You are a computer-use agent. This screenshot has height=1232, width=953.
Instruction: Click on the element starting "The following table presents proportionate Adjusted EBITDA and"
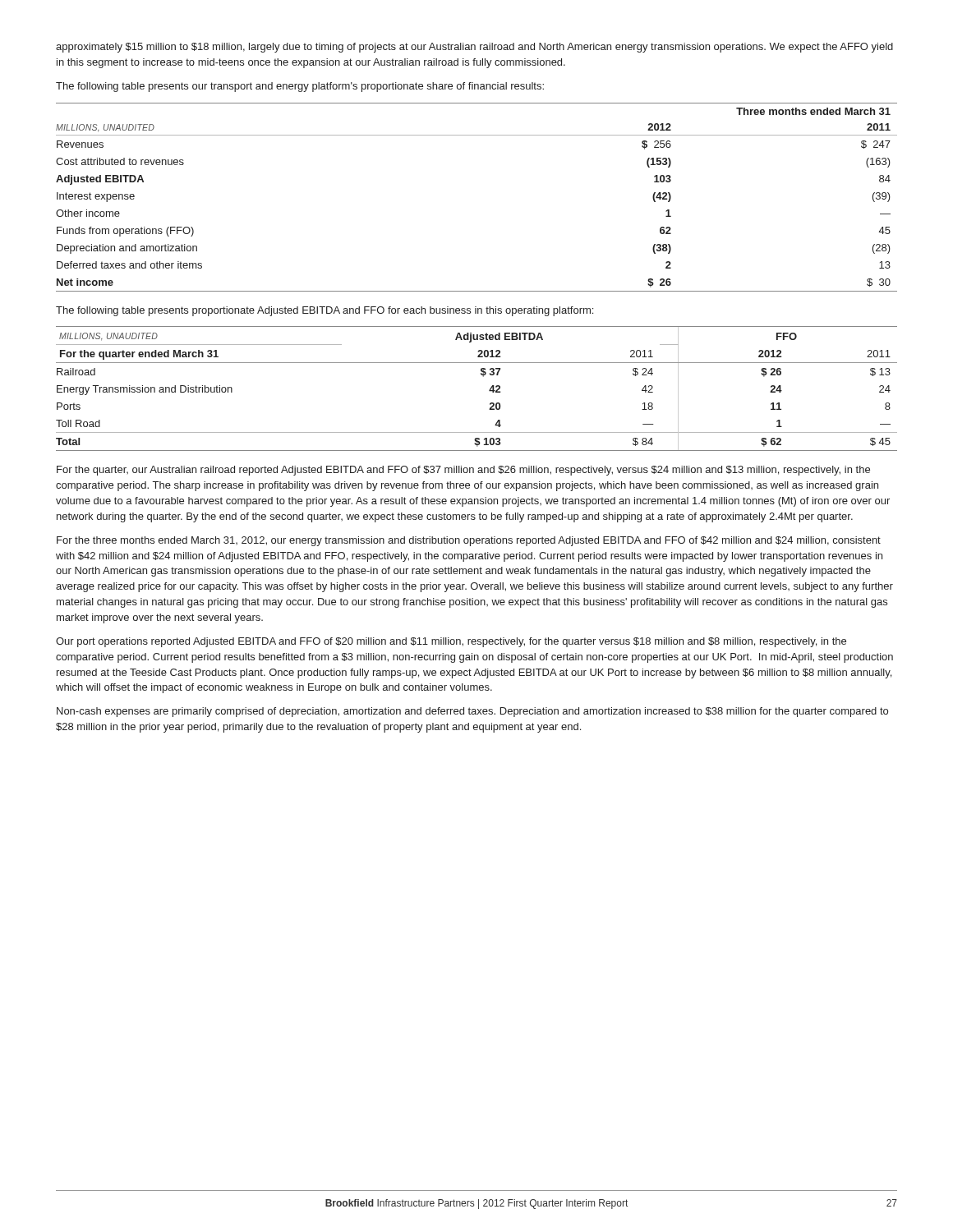coord(325,310)
